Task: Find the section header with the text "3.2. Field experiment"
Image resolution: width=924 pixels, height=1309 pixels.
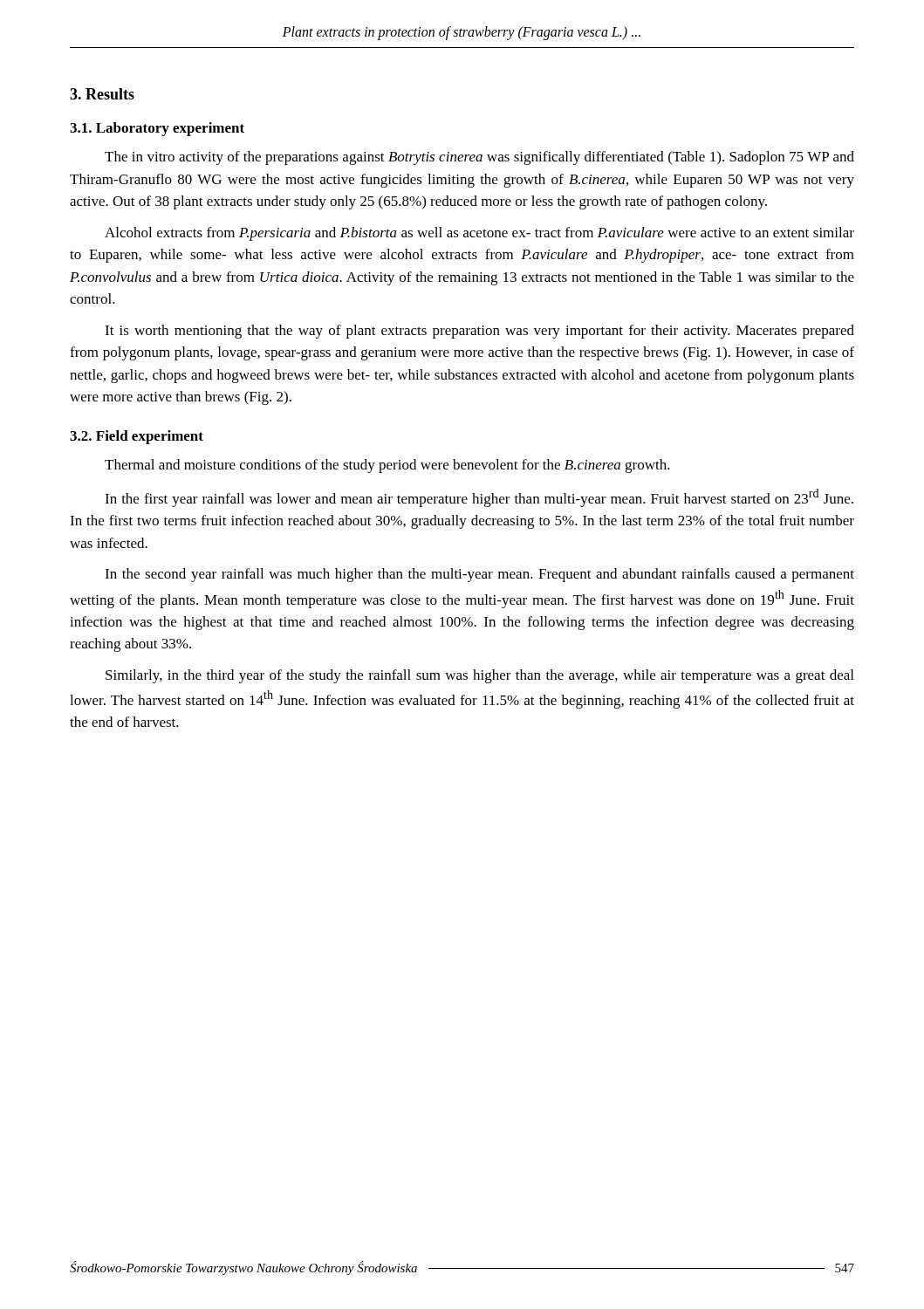Action: pyautogui.click(x=137, y=435)
